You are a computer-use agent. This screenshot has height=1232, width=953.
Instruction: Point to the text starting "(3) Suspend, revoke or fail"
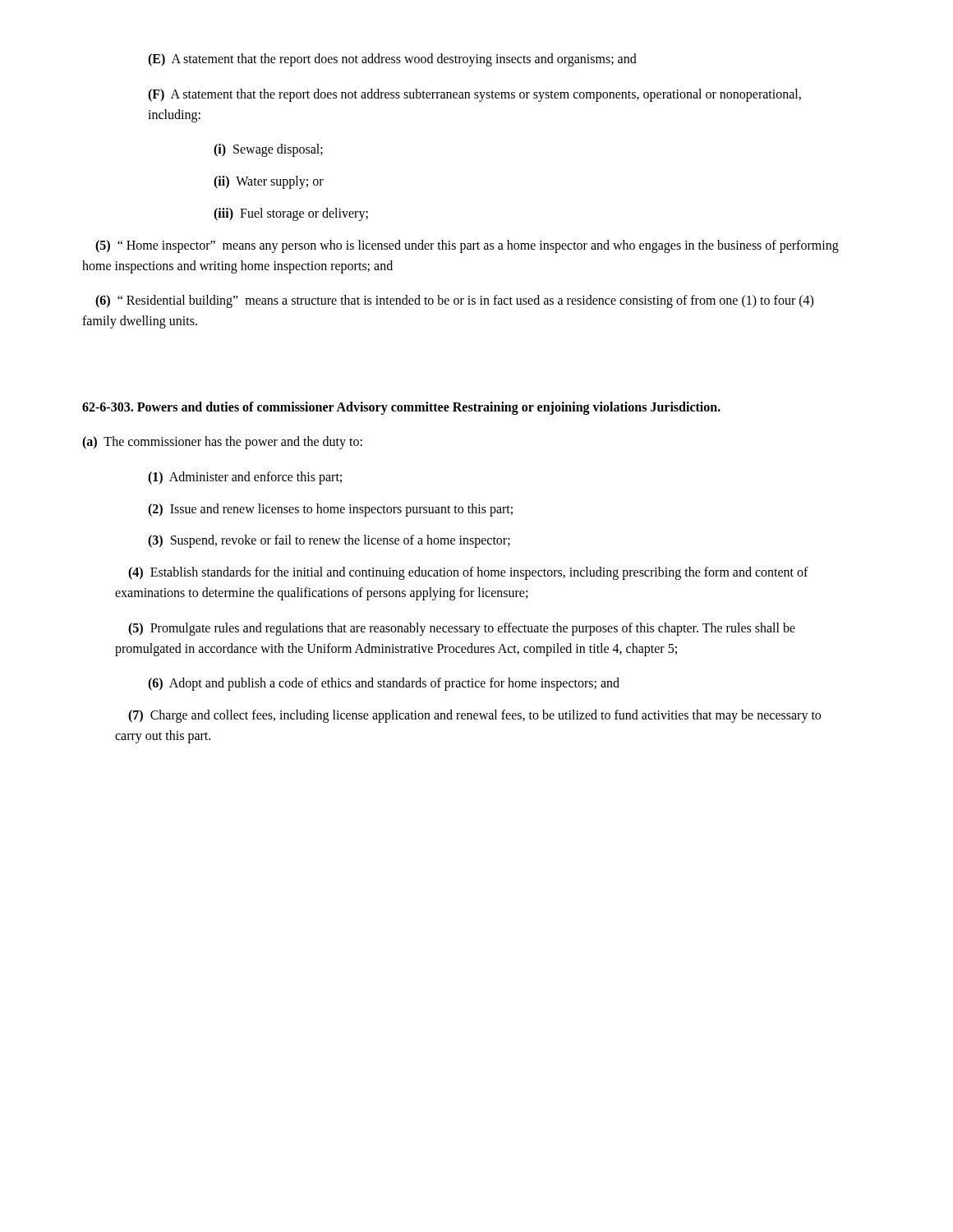pos(329,540)
